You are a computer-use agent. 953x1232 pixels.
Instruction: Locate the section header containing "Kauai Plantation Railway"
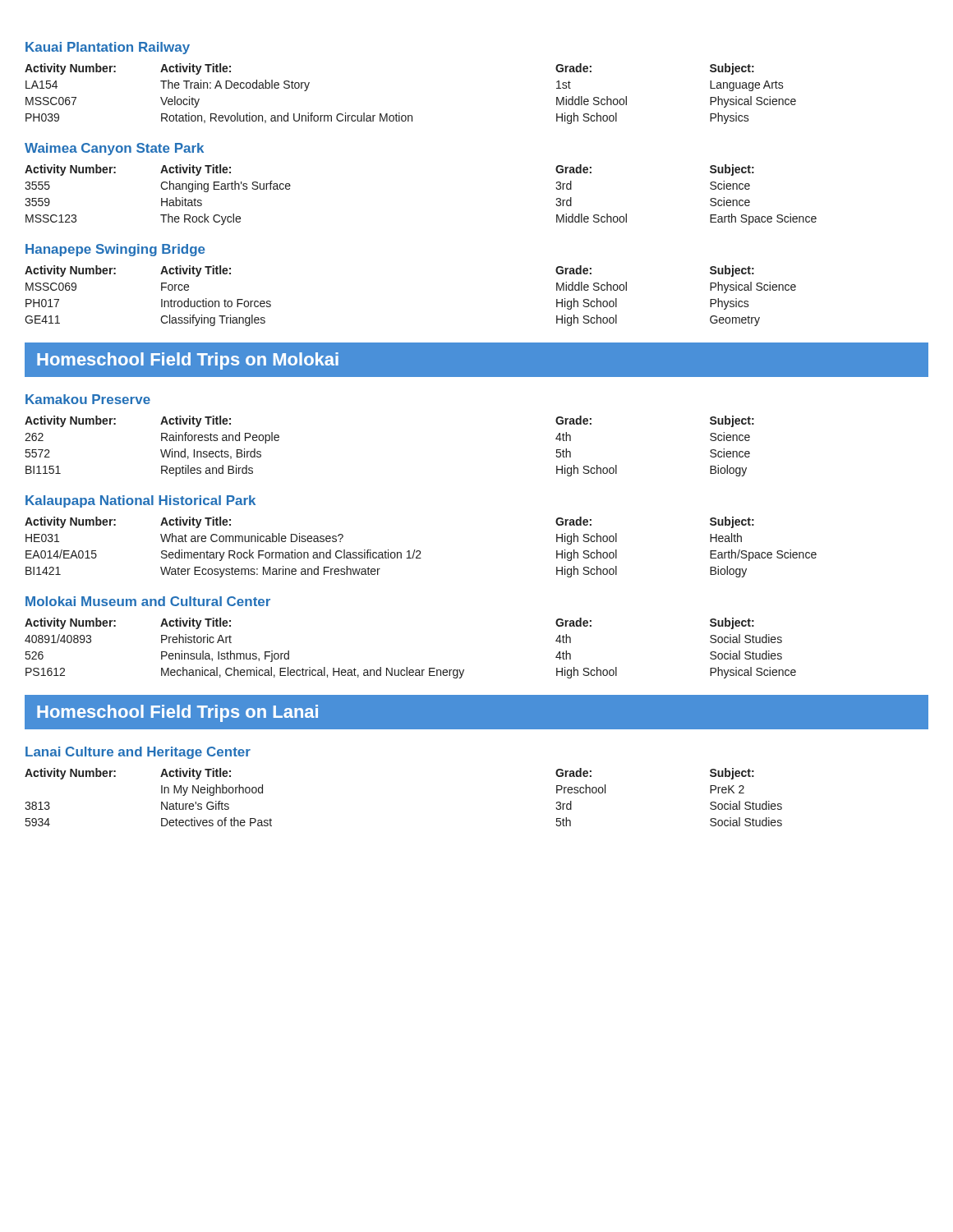pos(108,48)
